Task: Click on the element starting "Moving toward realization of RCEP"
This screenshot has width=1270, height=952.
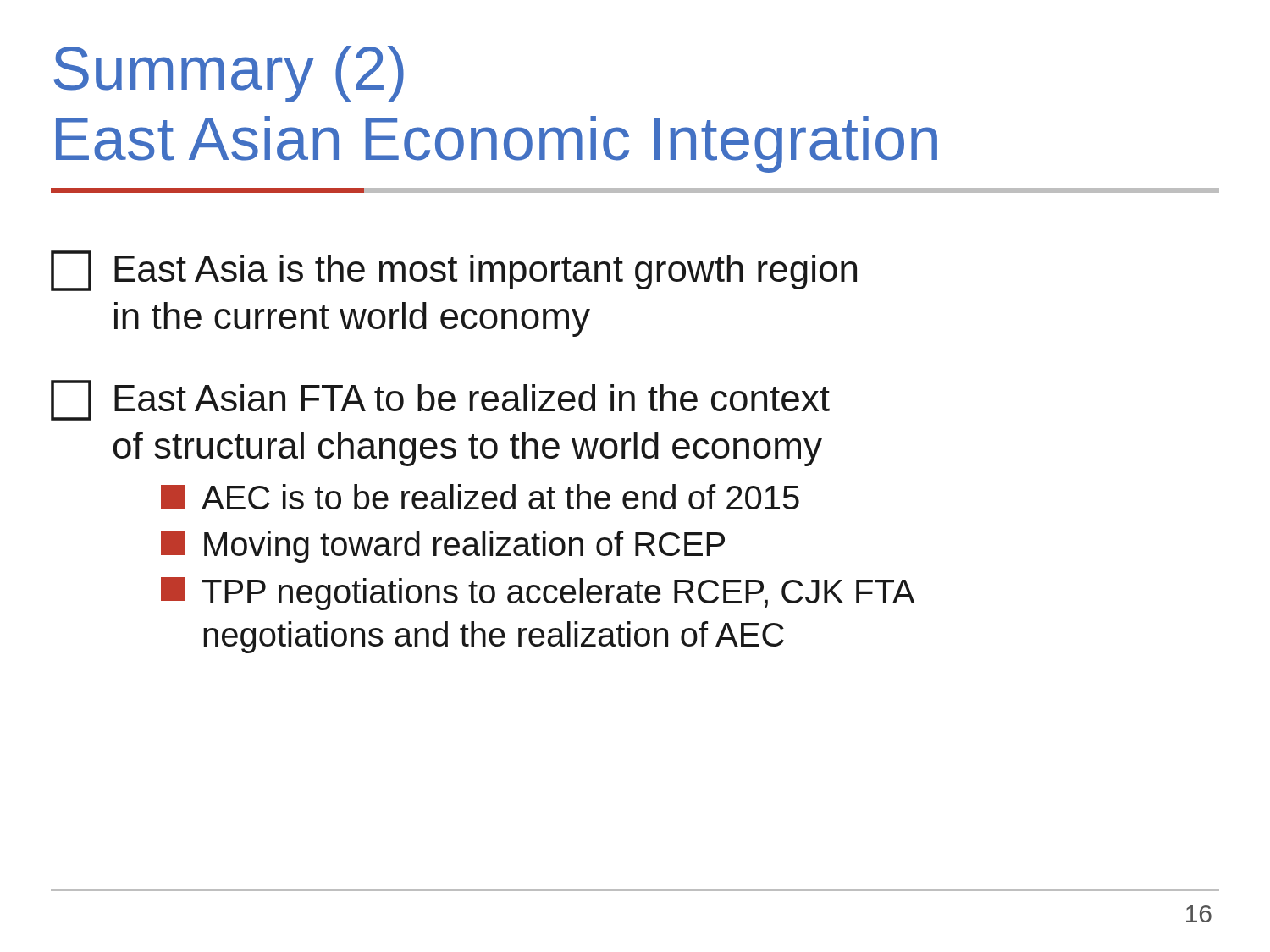Action: click(x=444, y=545)
